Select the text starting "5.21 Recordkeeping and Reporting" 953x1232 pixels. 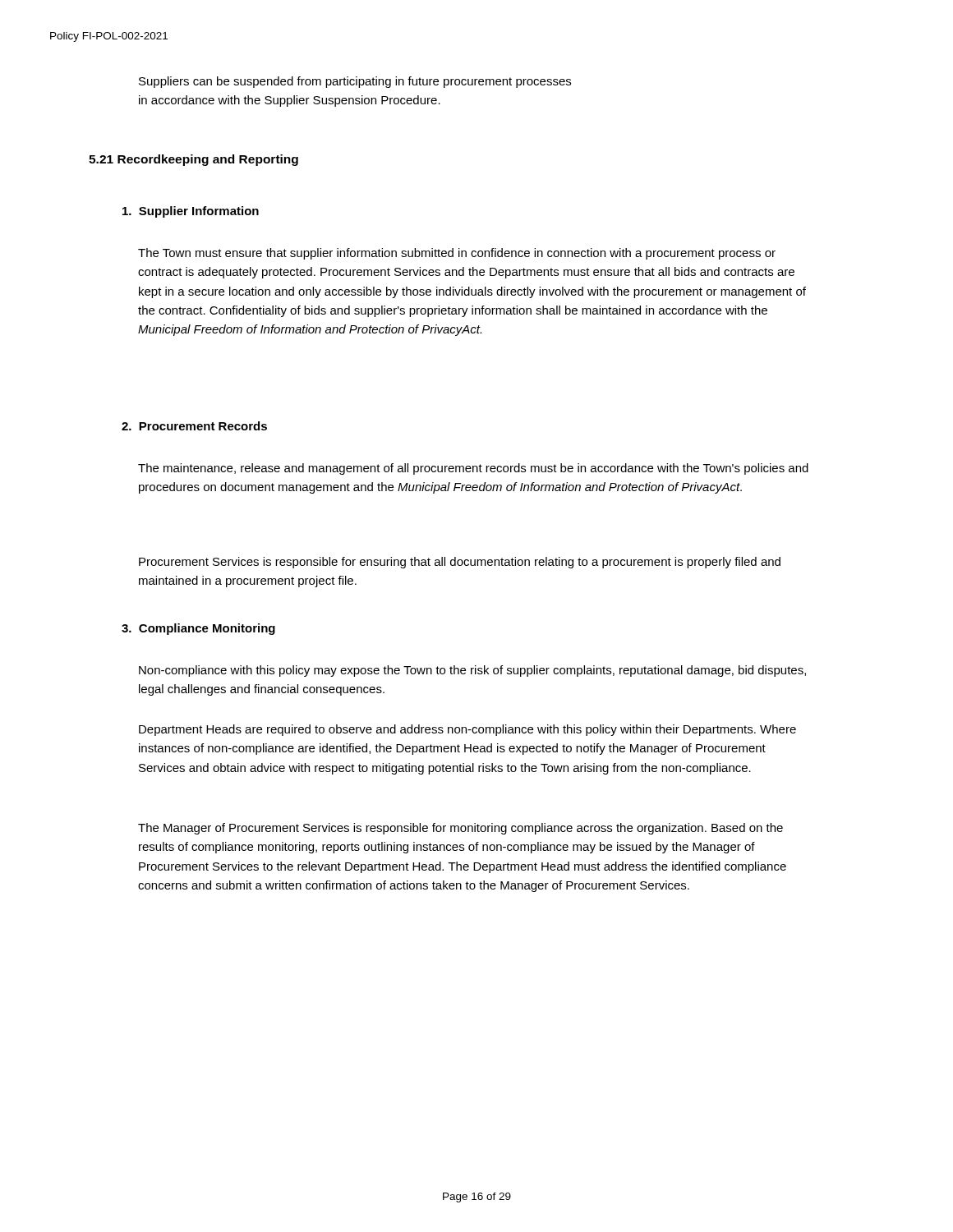point(194,159)
